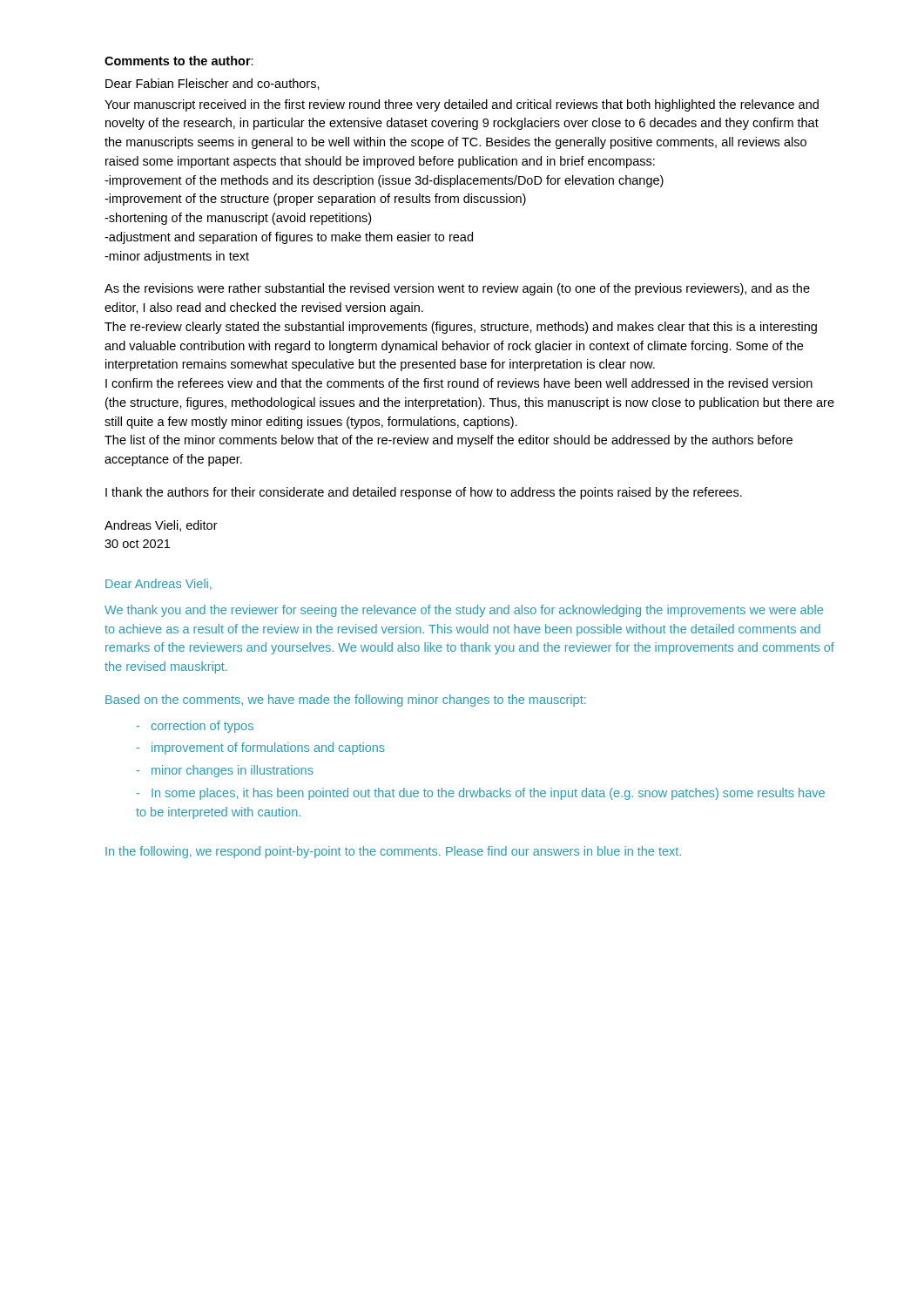
Task: Click on the text block that reads "I thank the authors for"
Action: (x=424, y=492)
